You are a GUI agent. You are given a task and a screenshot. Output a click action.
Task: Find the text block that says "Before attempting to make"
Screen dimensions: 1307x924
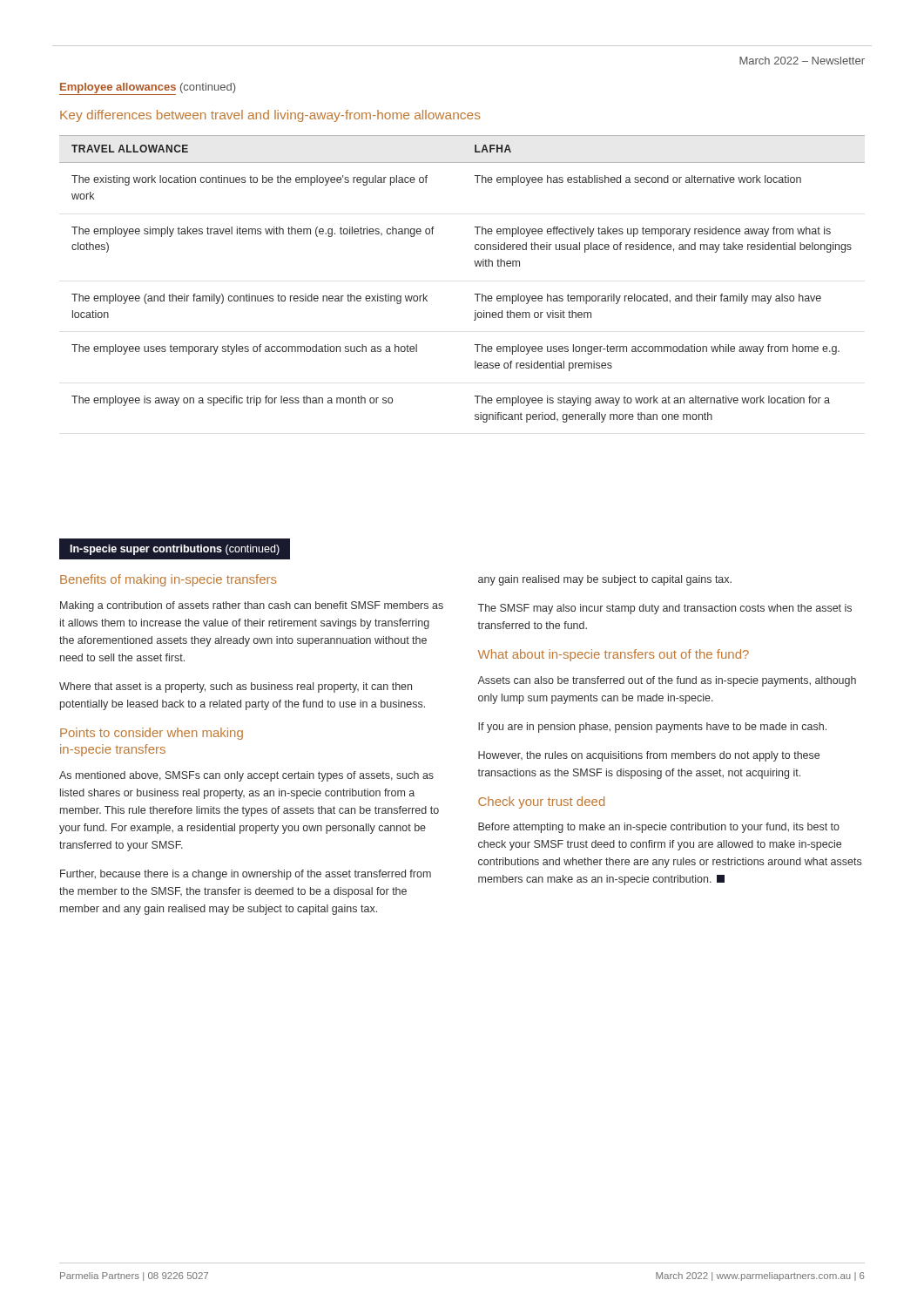tap(670, 853)
